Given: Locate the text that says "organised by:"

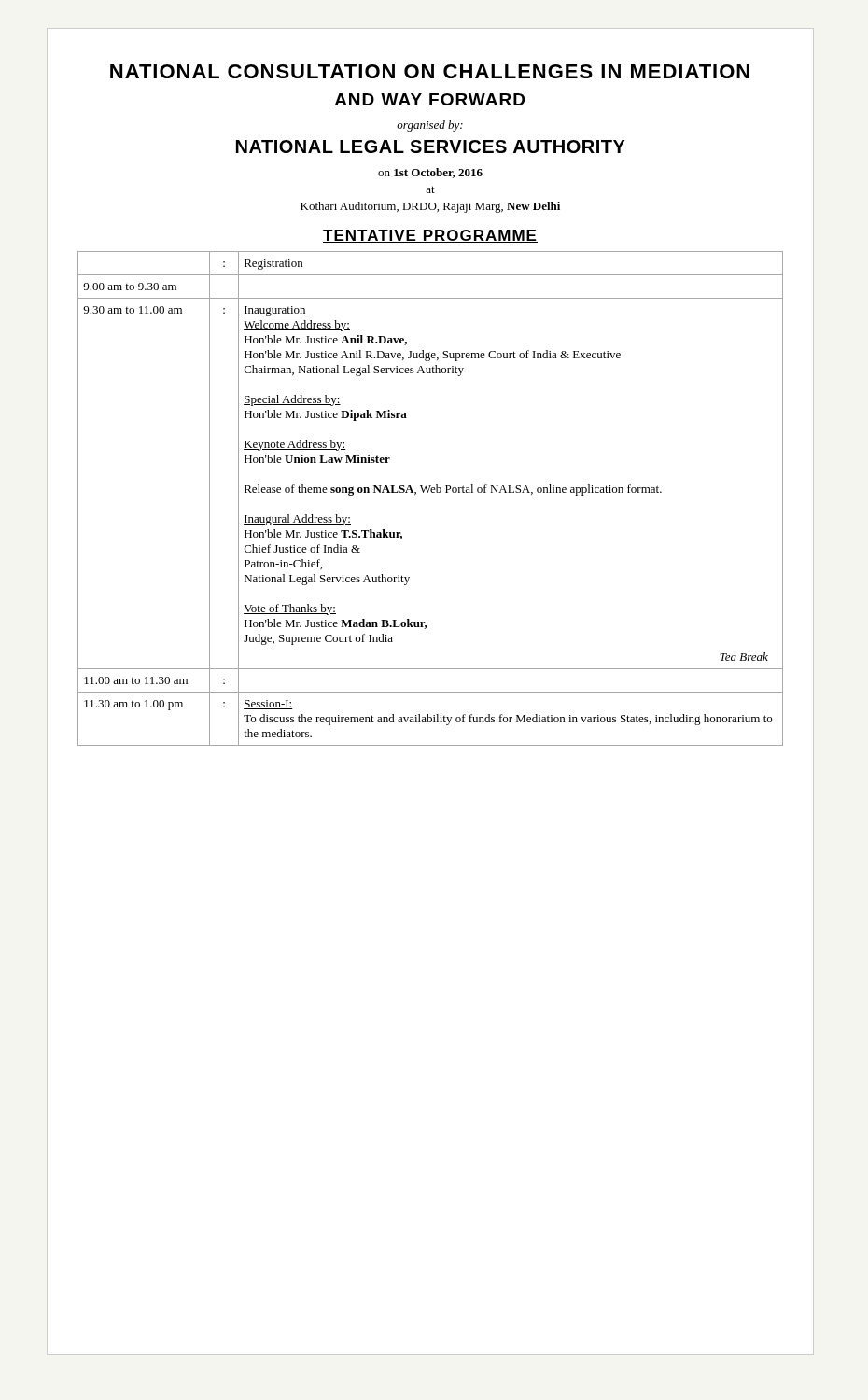Looking at the screenshot, I should coord(430,124).
